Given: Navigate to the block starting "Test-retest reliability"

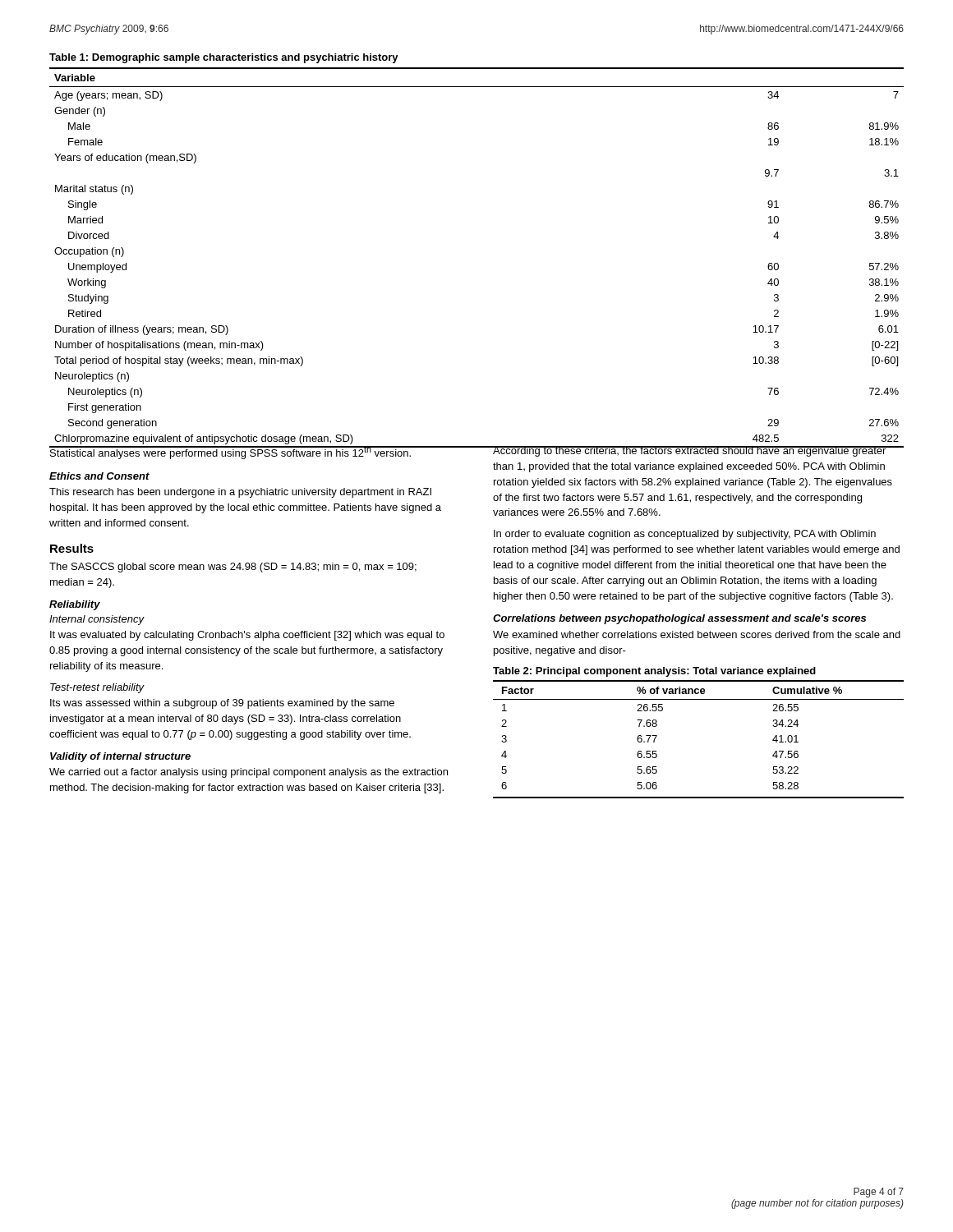Looking at the screenshot, I should pos(97,687).
